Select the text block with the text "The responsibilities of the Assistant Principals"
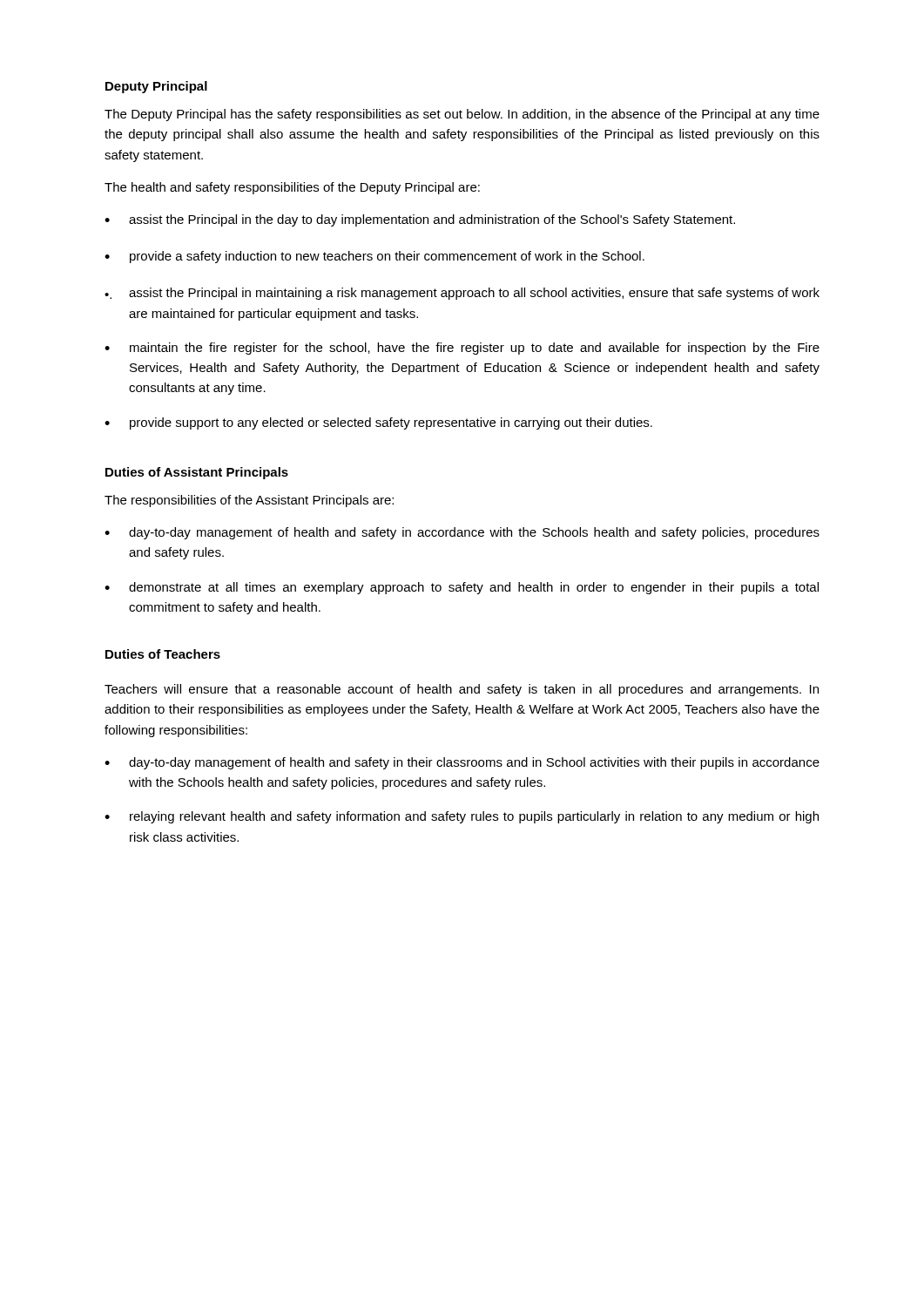924x1307 pixels. [250, 500]
